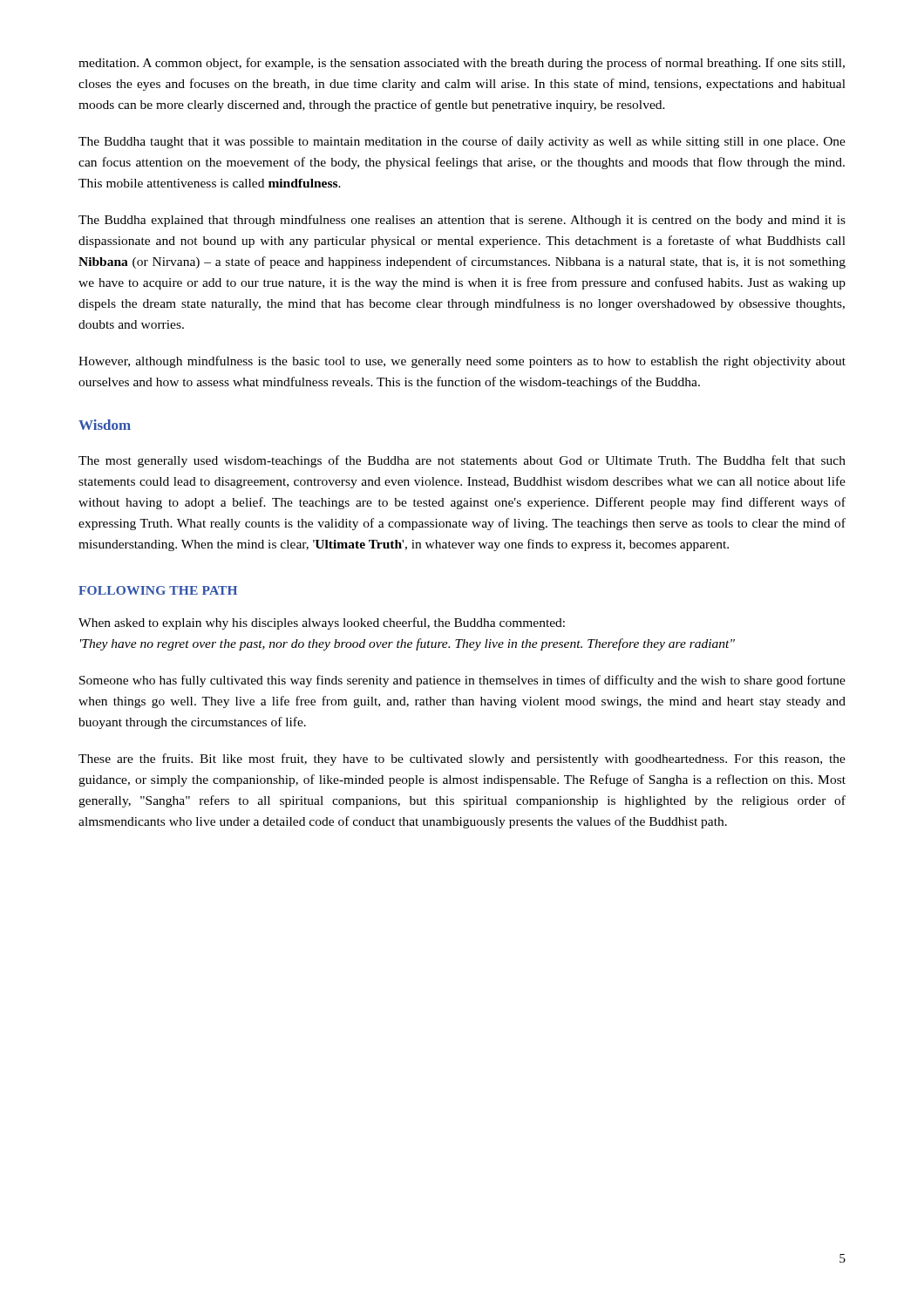924x1308 pixels.
Task: Click the passage that begins "Someone who has"
Action: (x=462, y=701)
